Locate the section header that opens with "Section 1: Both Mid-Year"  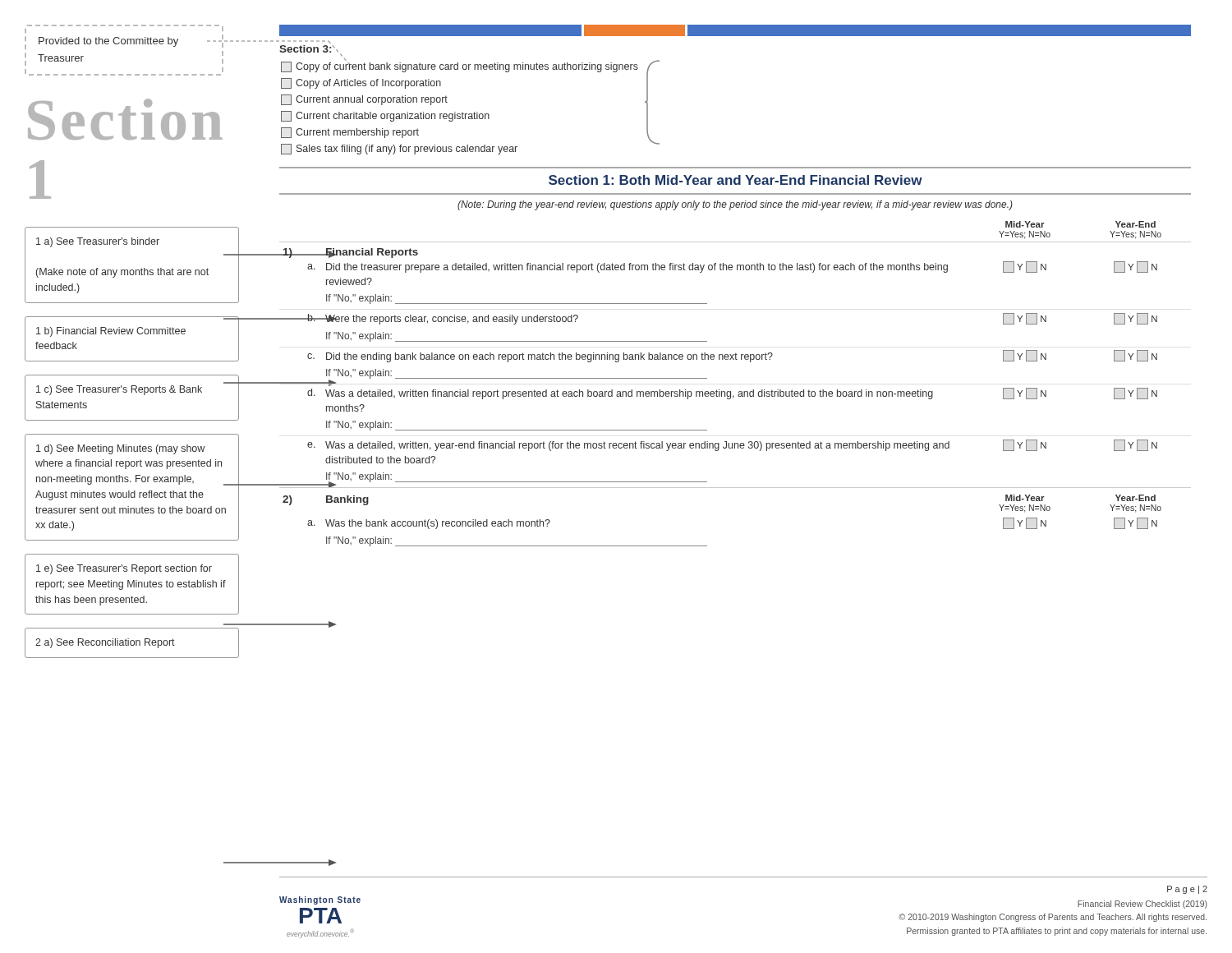pyautogui.click(x=735, y=180)
